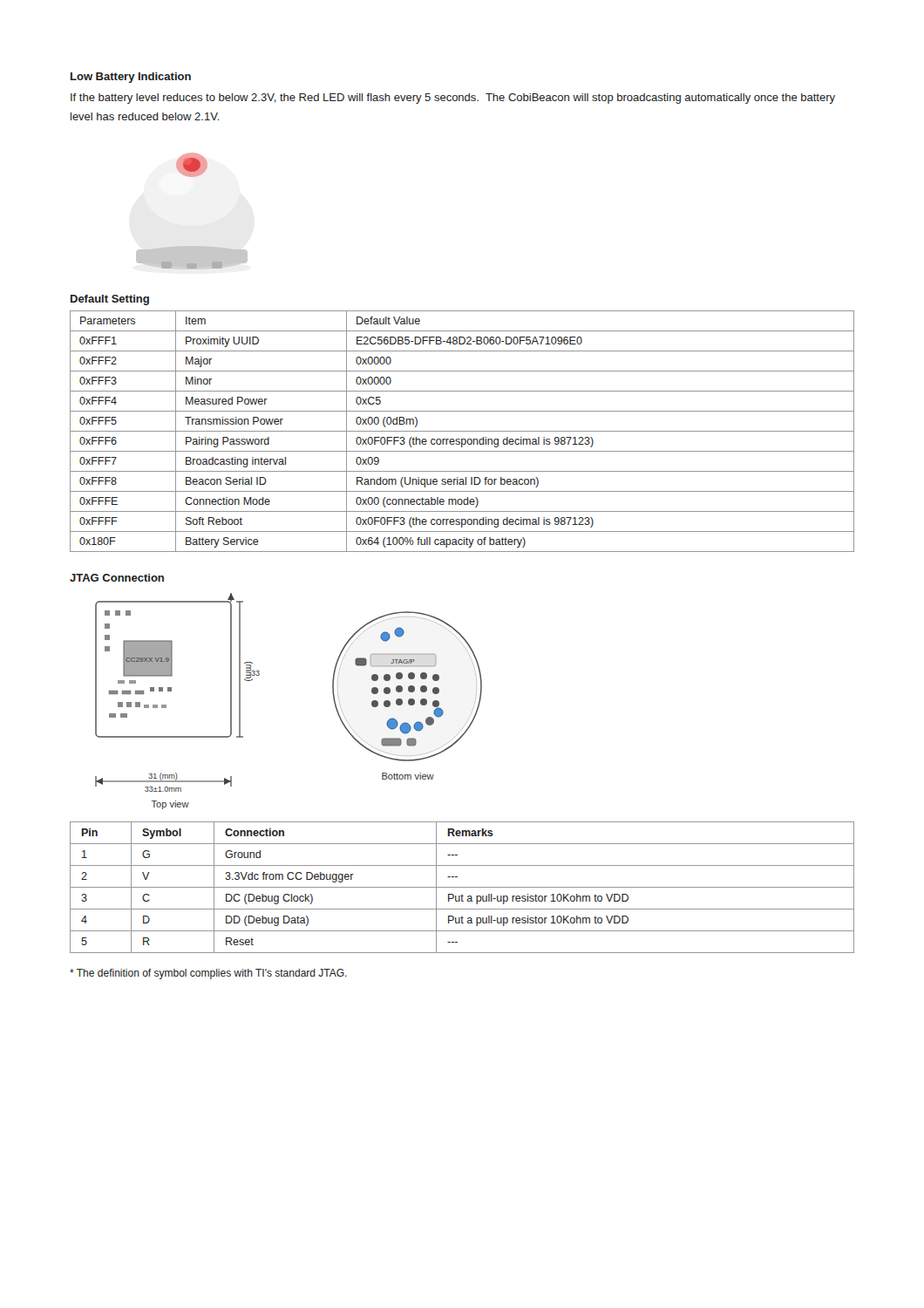Find the region starting "If the battery level reduces"
Viewport: 924px width, 1308px height.
[452, 107]
